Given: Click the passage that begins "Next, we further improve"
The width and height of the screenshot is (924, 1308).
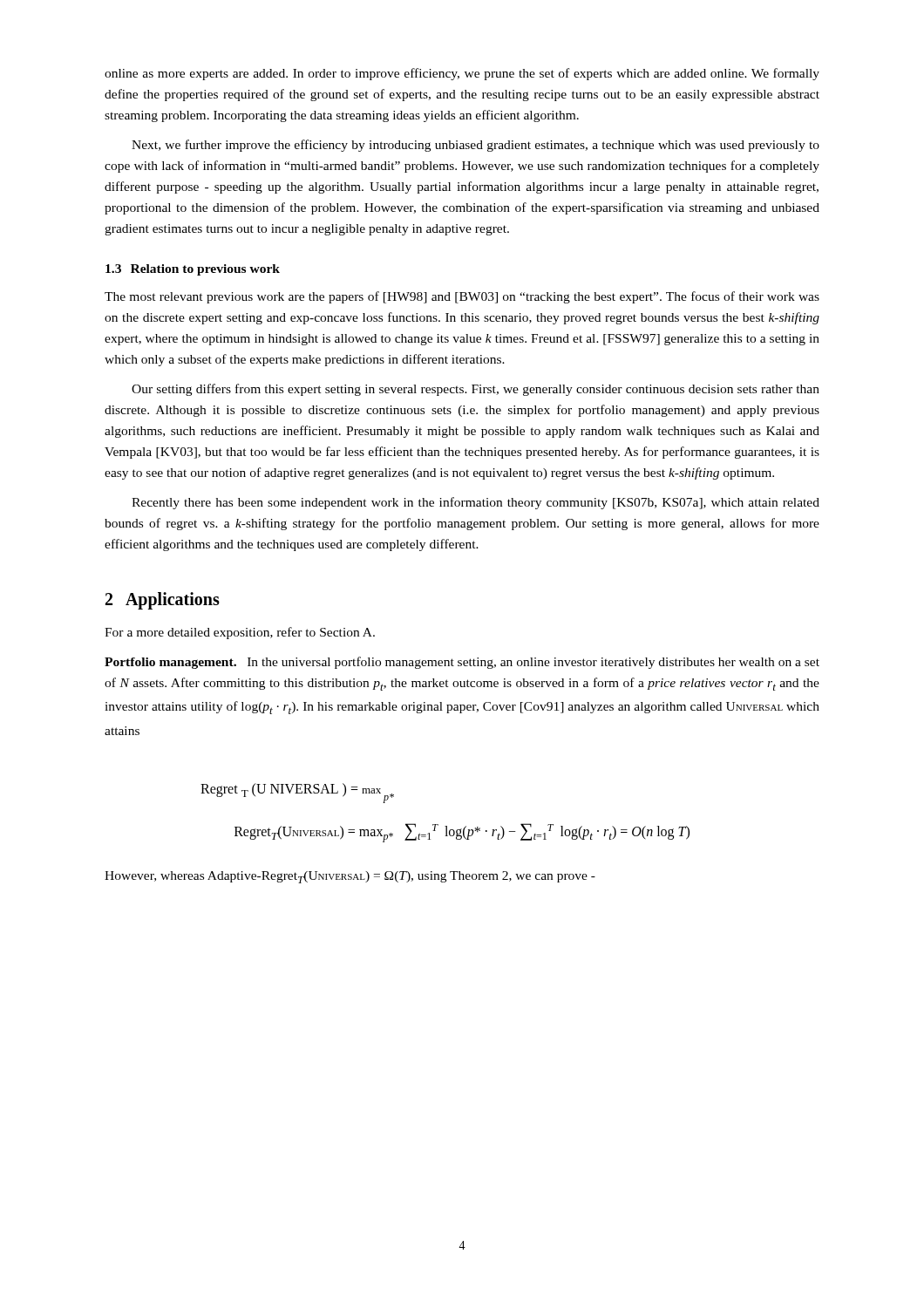Looking at the screenshot, I should (x=462, y=187).
